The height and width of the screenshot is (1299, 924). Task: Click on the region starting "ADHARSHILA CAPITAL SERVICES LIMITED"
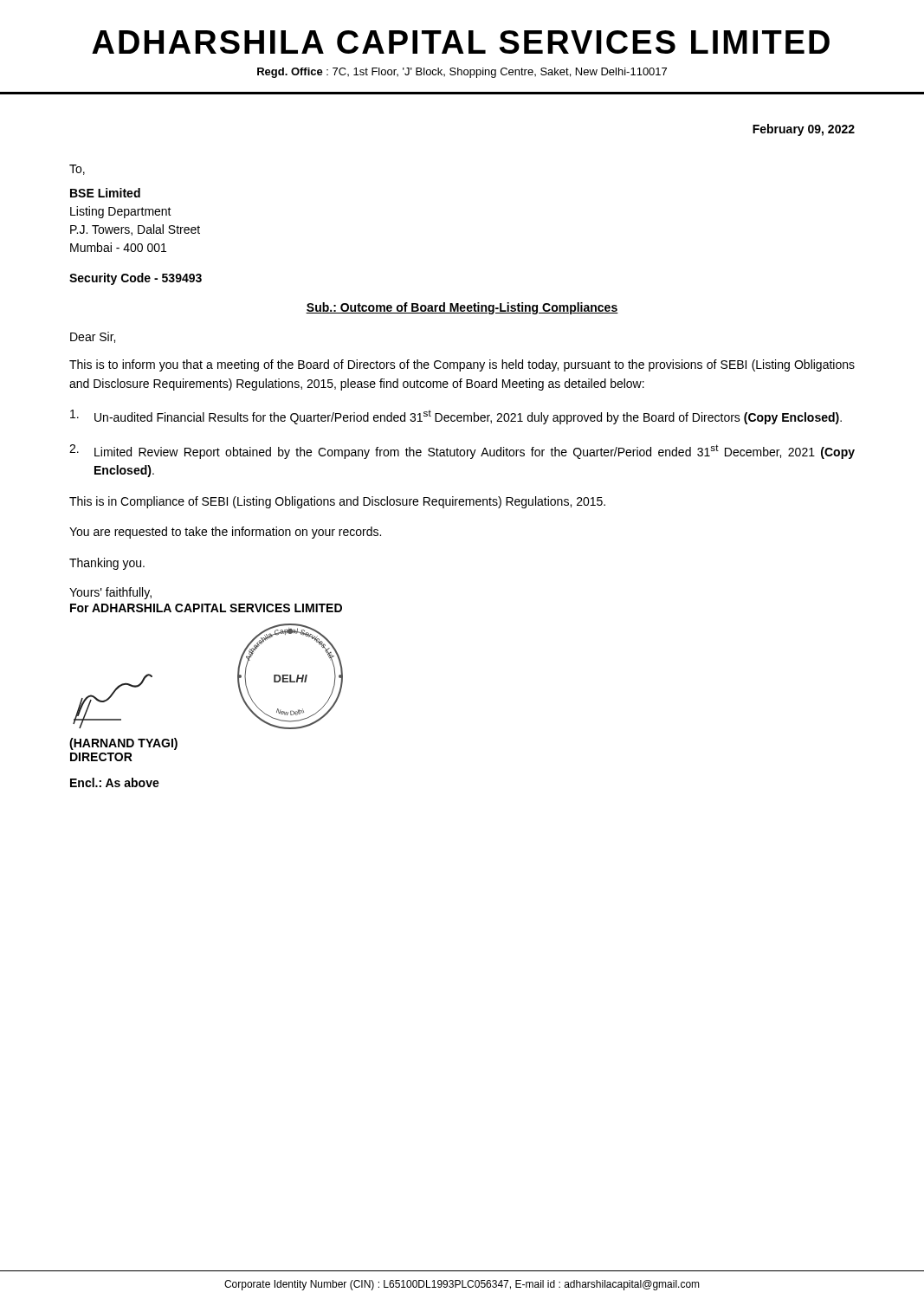click(x=462, y=42)
